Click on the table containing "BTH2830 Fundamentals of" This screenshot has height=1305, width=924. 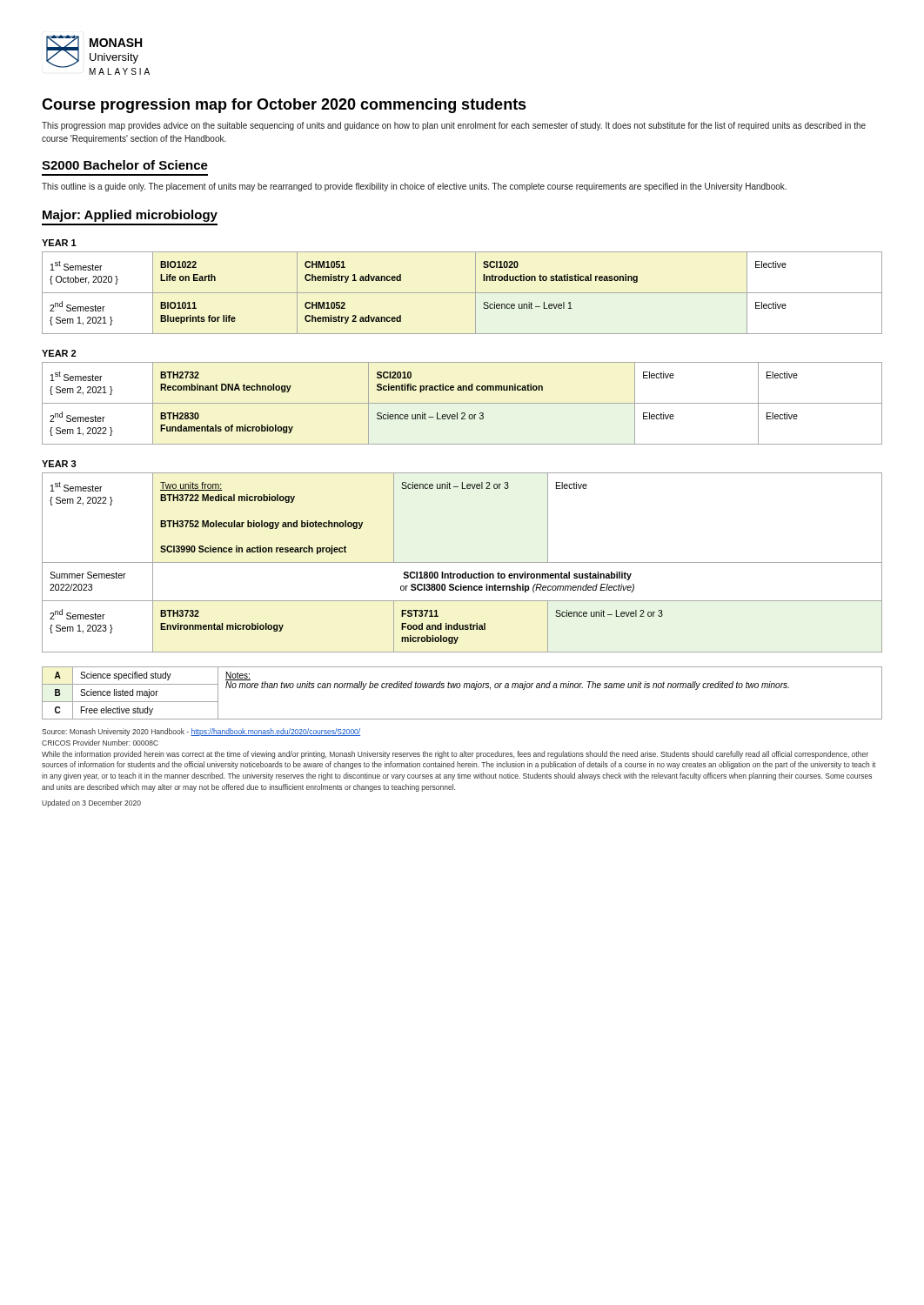tap(462, 403)
